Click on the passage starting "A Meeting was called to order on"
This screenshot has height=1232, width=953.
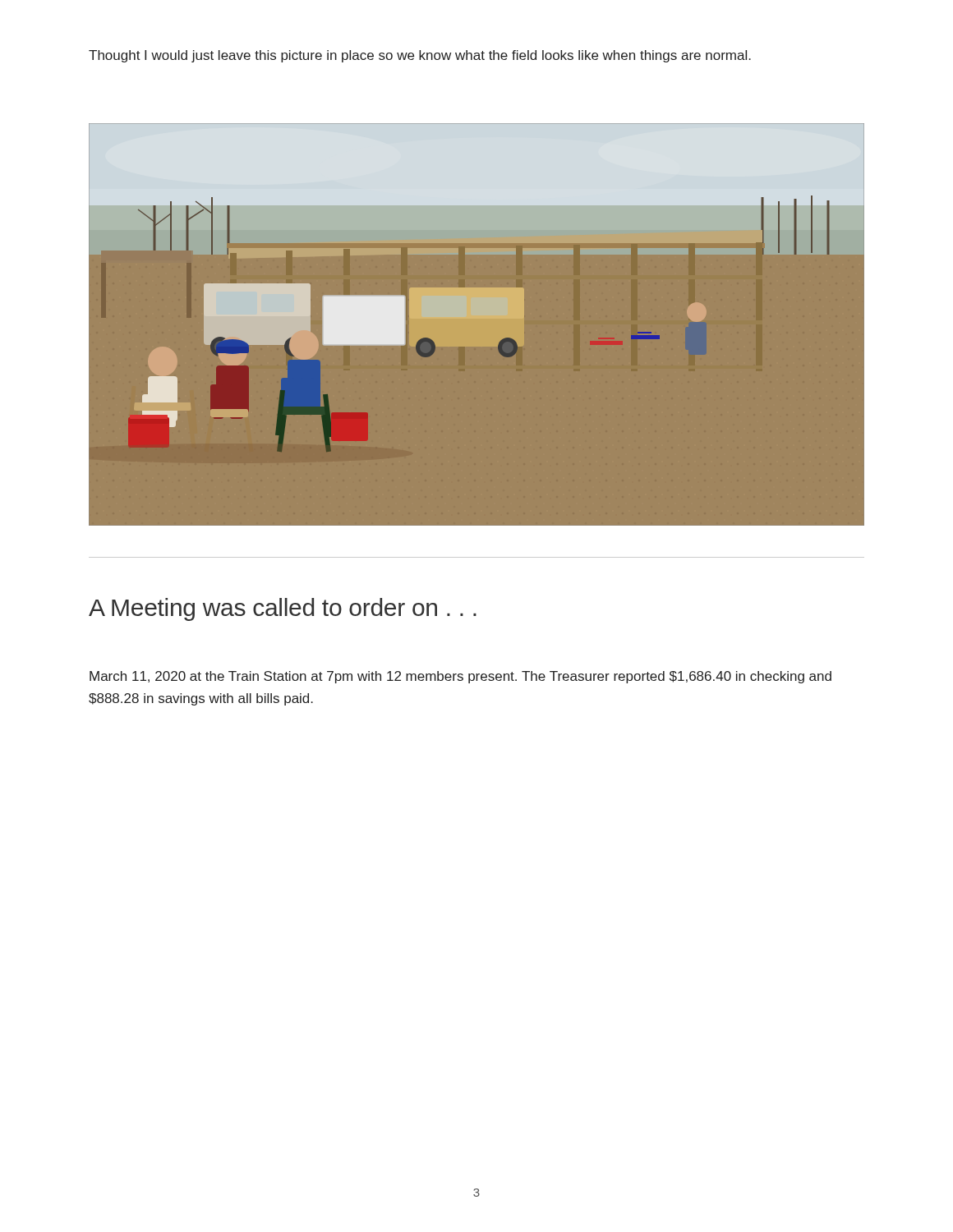point(283,607)
